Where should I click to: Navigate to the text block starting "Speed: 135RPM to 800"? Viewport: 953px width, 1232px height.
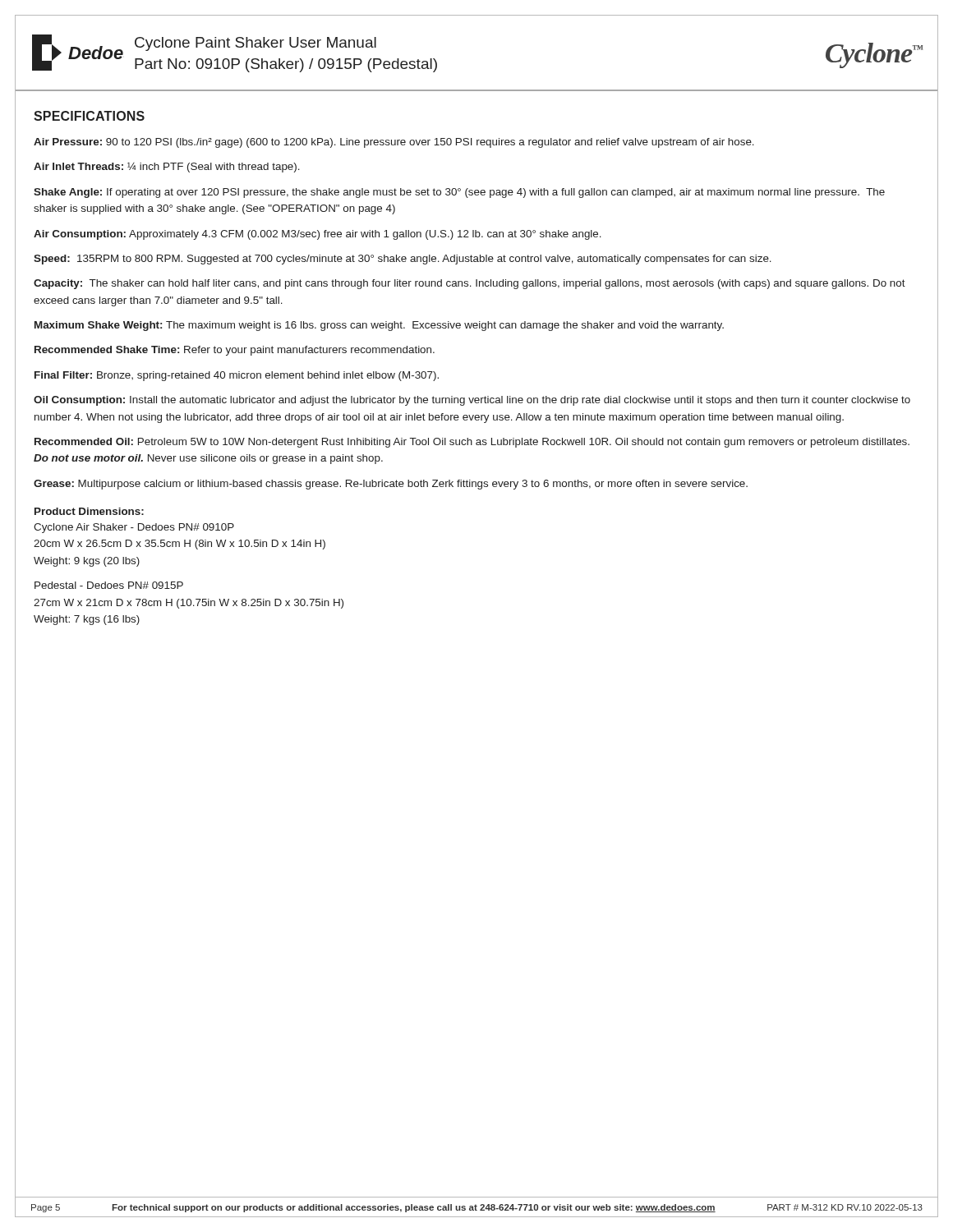pyautogui.click(x=403, y=258)
